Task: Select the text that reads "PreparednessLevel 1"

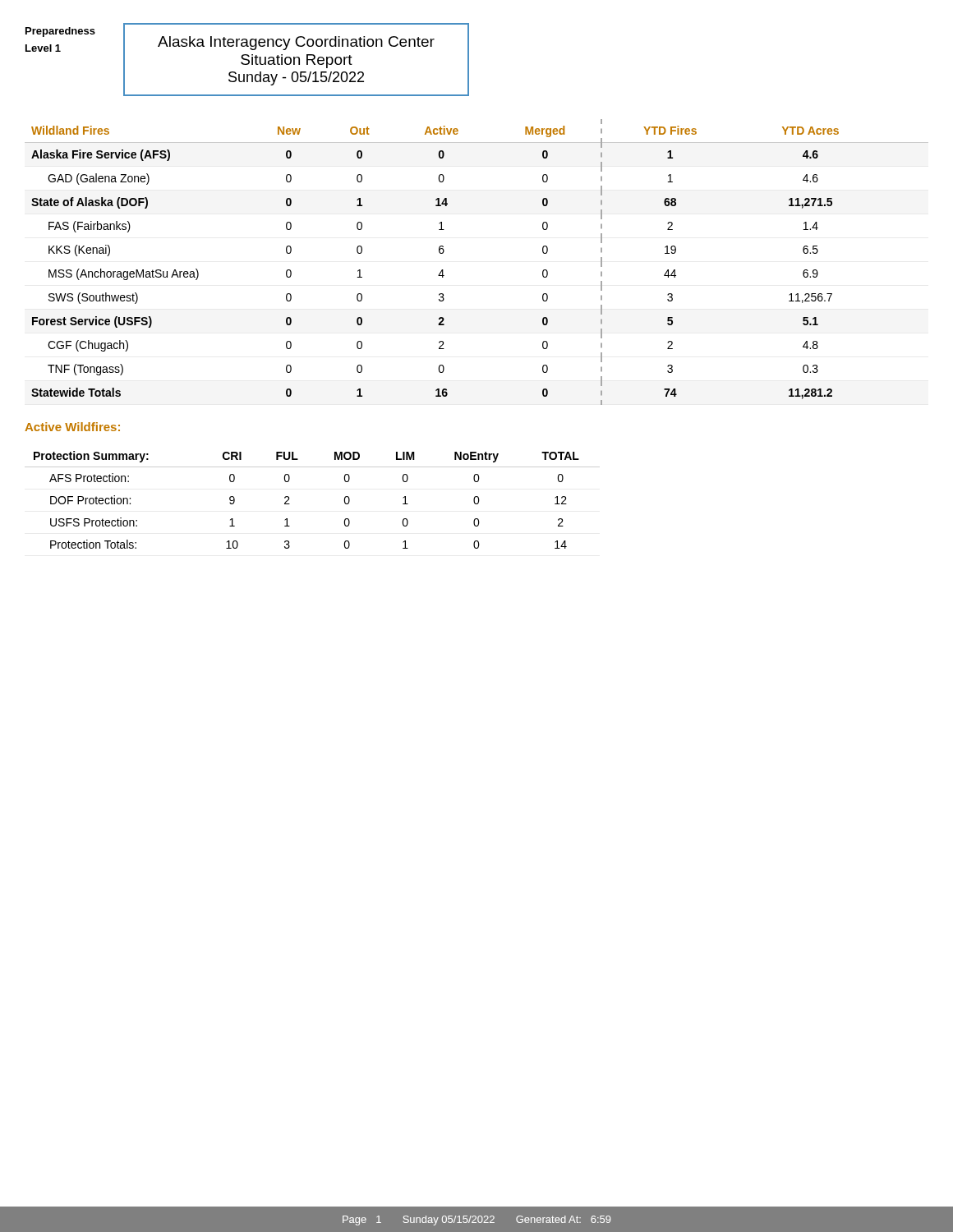Action: click(60, 39)
